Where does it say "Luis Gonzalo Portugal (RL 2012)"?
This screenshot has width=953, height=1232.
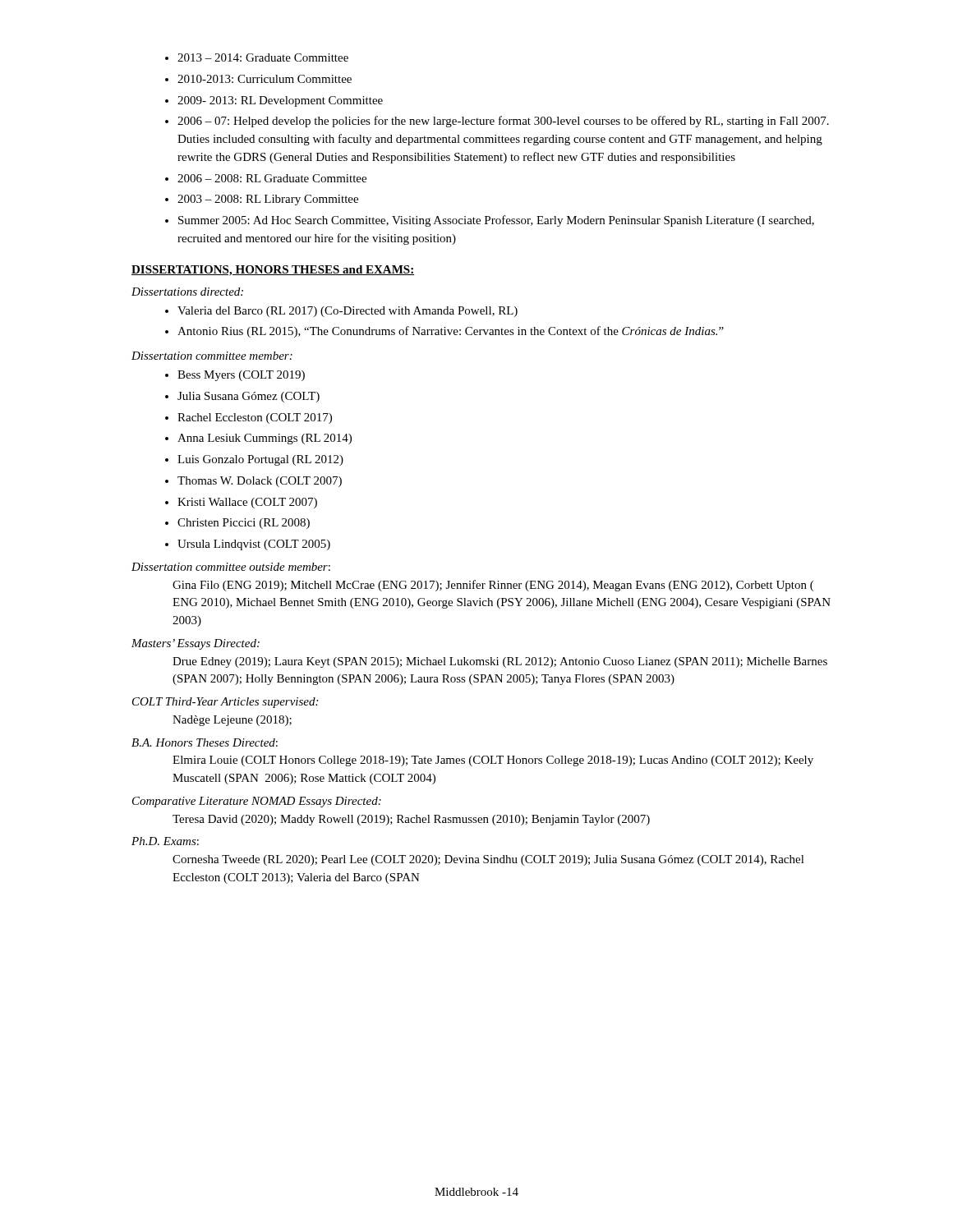click(260, 459)
